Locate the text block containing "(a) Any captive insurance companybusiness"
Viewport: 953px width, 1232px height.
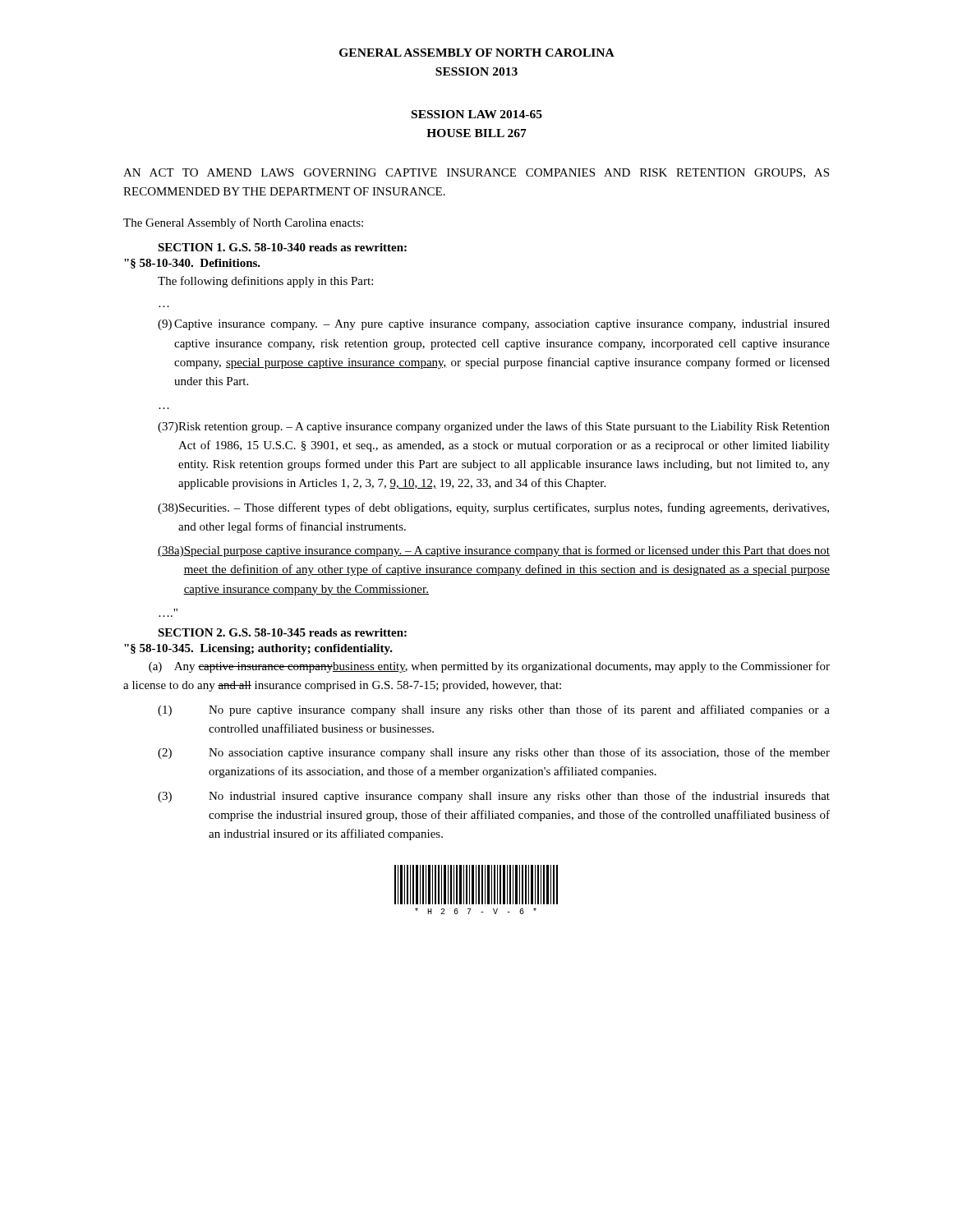[x=476, y=676]
